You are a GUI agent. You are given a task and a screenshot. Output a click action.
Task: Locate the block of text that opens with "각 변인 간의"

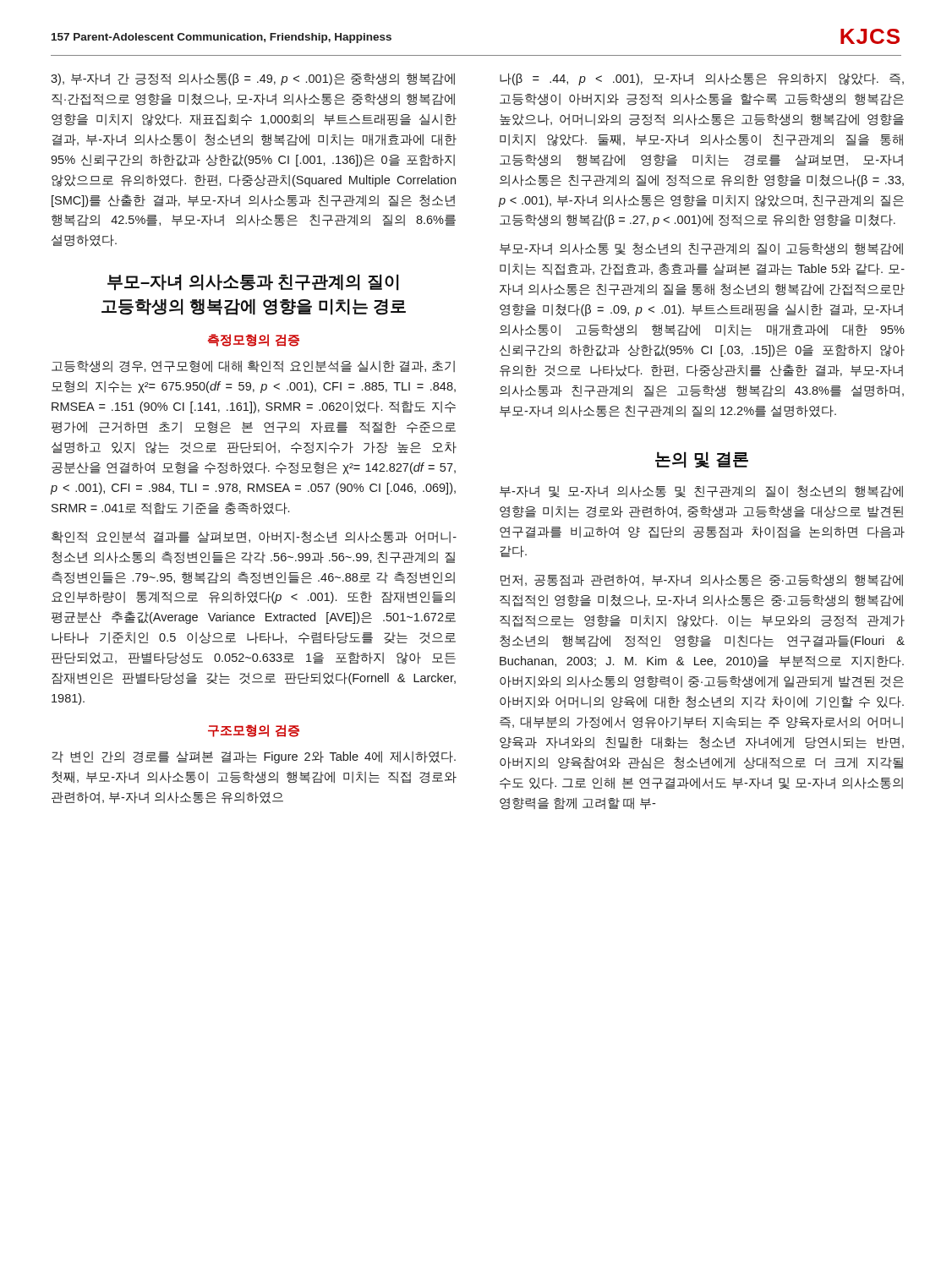[x=254, y=778]
